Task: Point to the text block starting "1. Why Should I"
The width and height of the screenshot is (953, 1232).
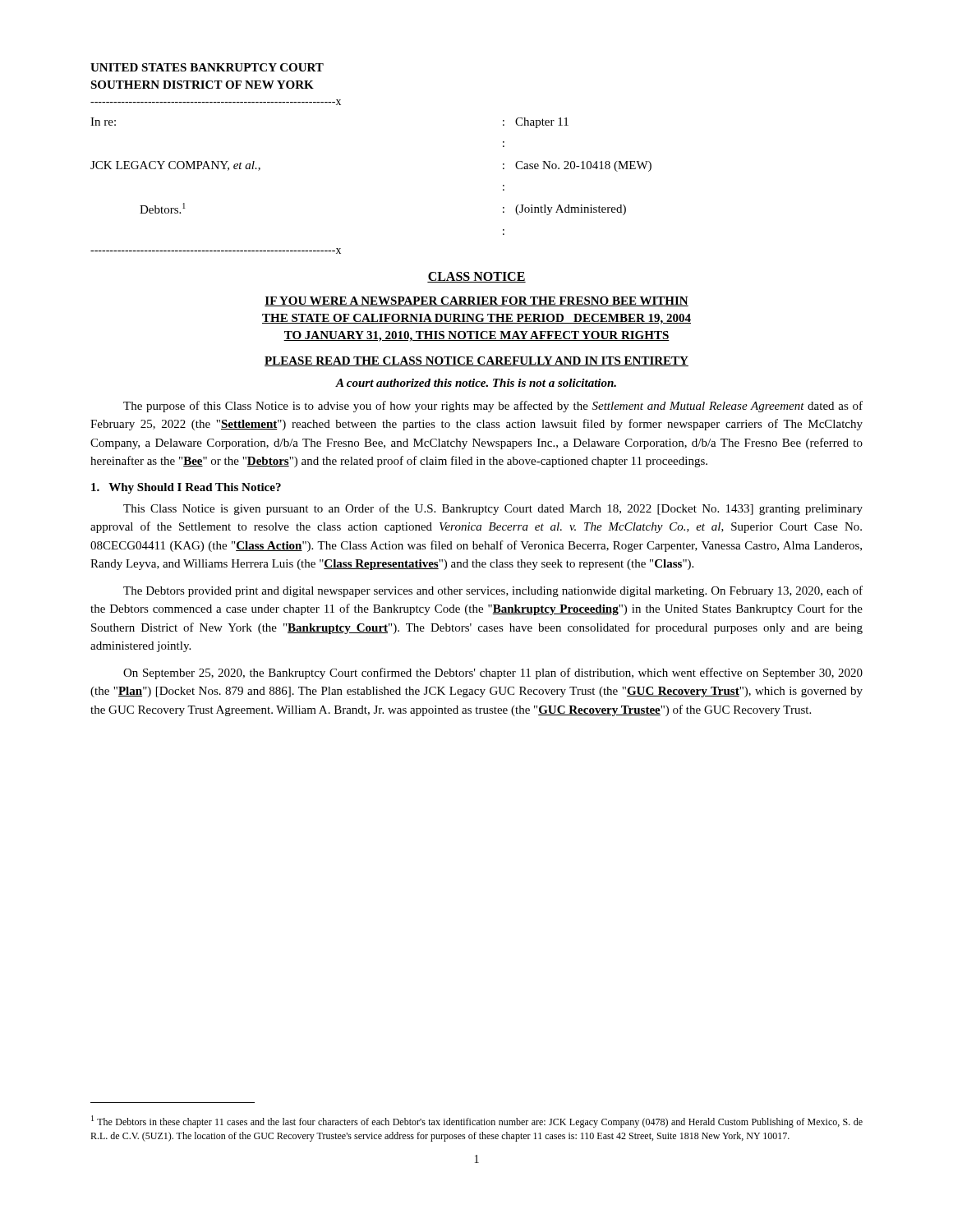Action: click(x=186, y=488)
